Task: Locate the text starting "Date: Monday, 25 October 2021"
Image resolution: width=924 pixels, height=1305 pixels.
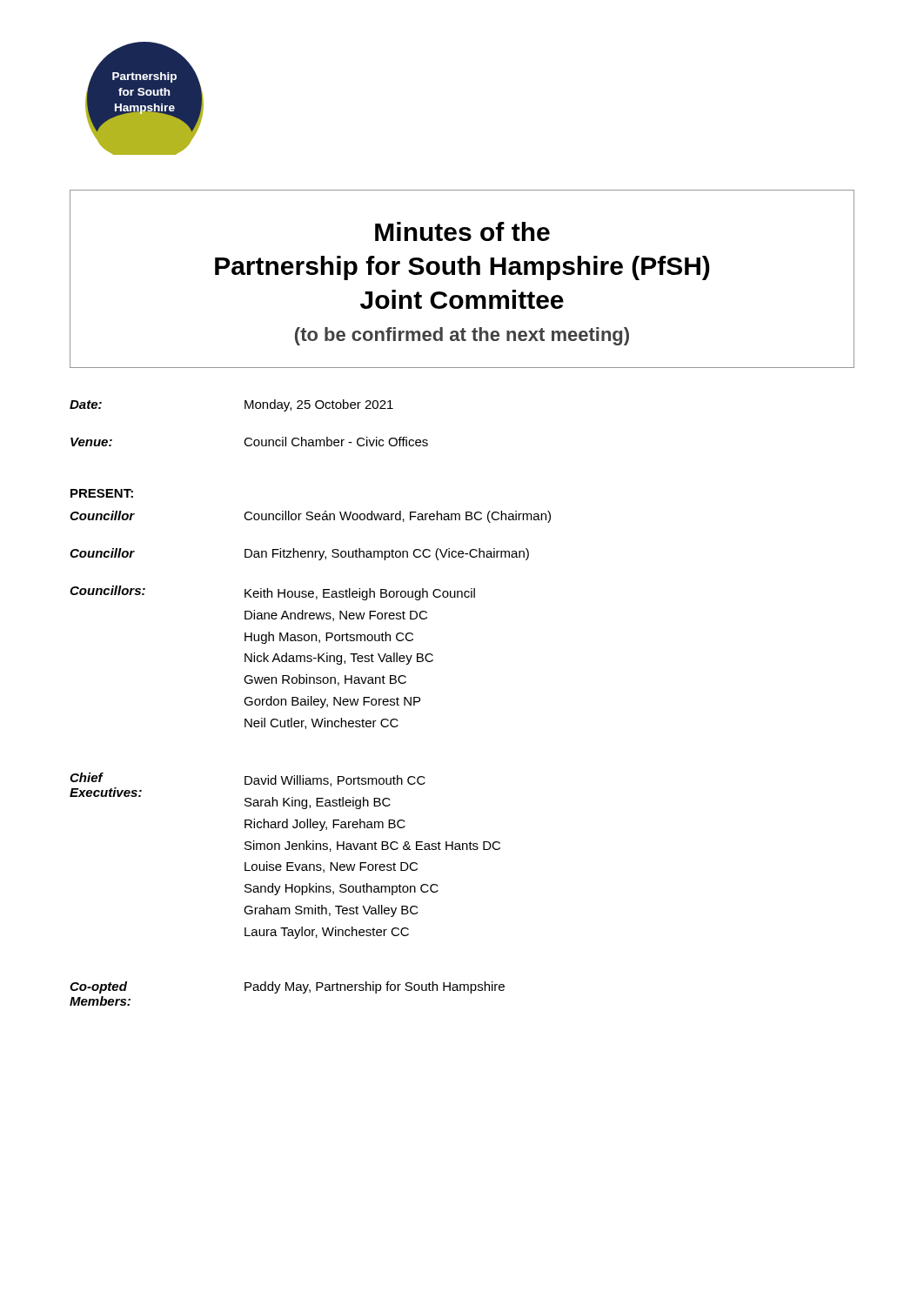Action: point(92,405)
